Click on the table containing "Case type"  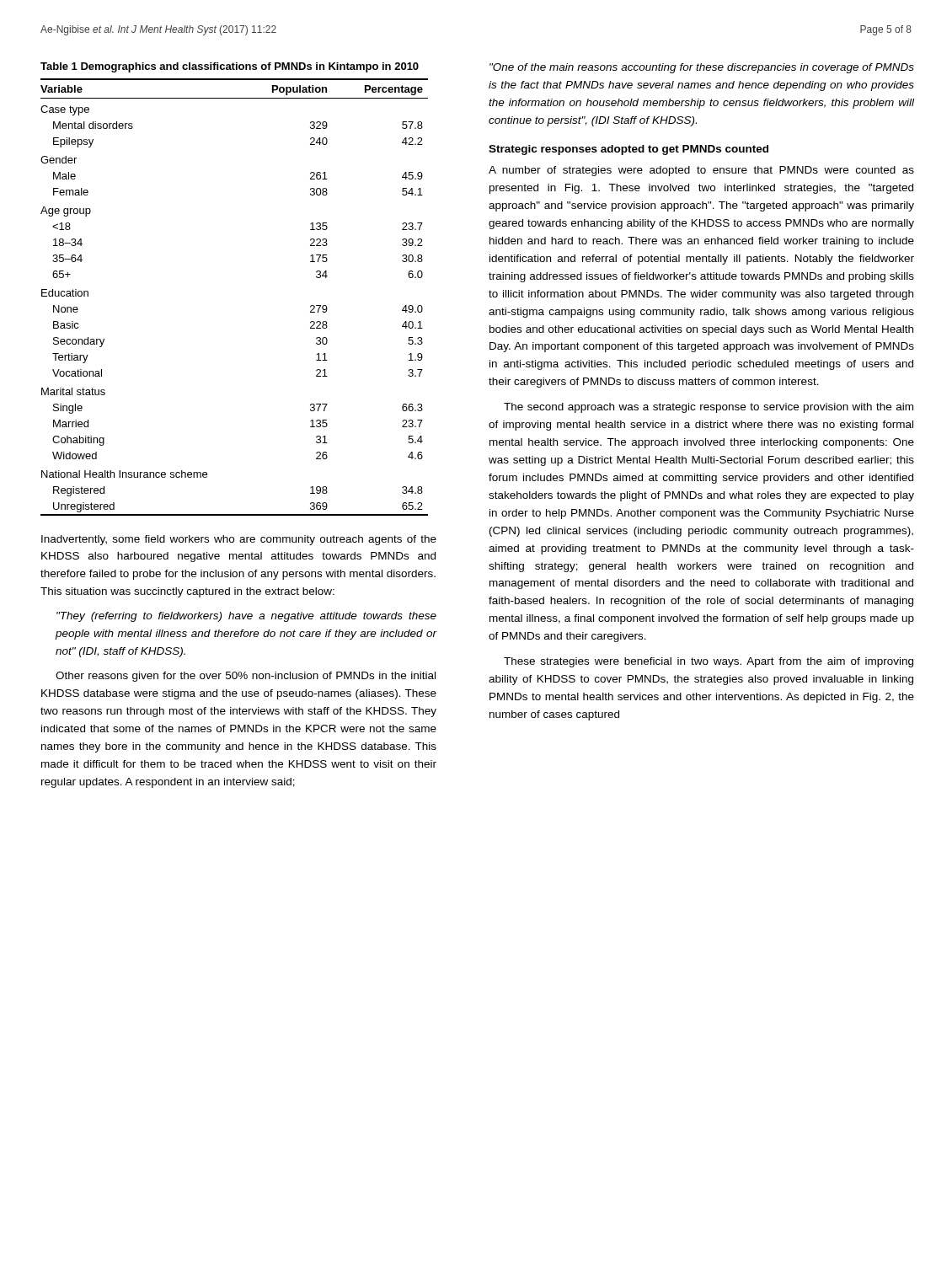(234, 297)
